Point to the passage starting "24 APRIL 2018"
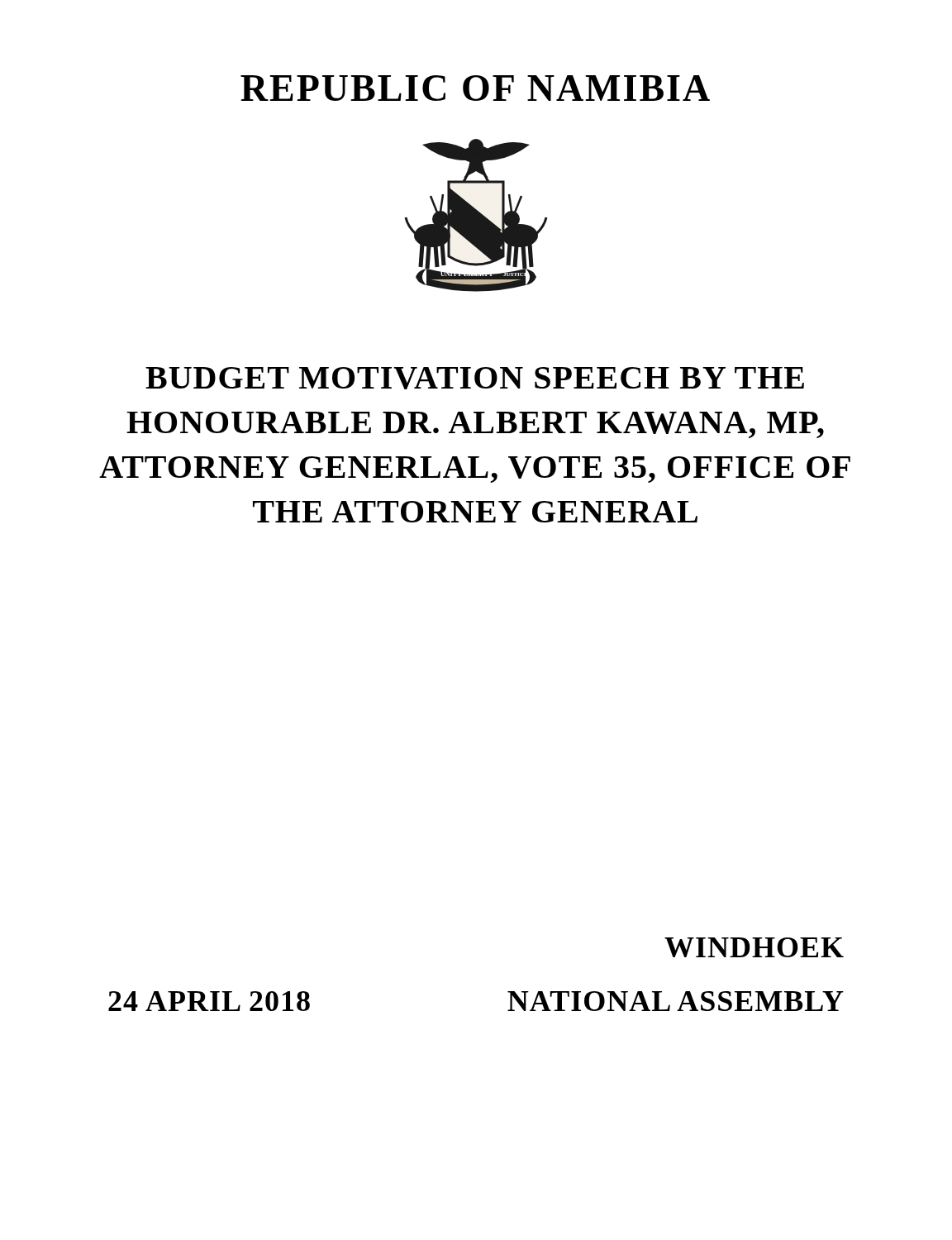The width and height of the screenshot is (952, 1240). pyautogui.click(x=209, y=1001)
